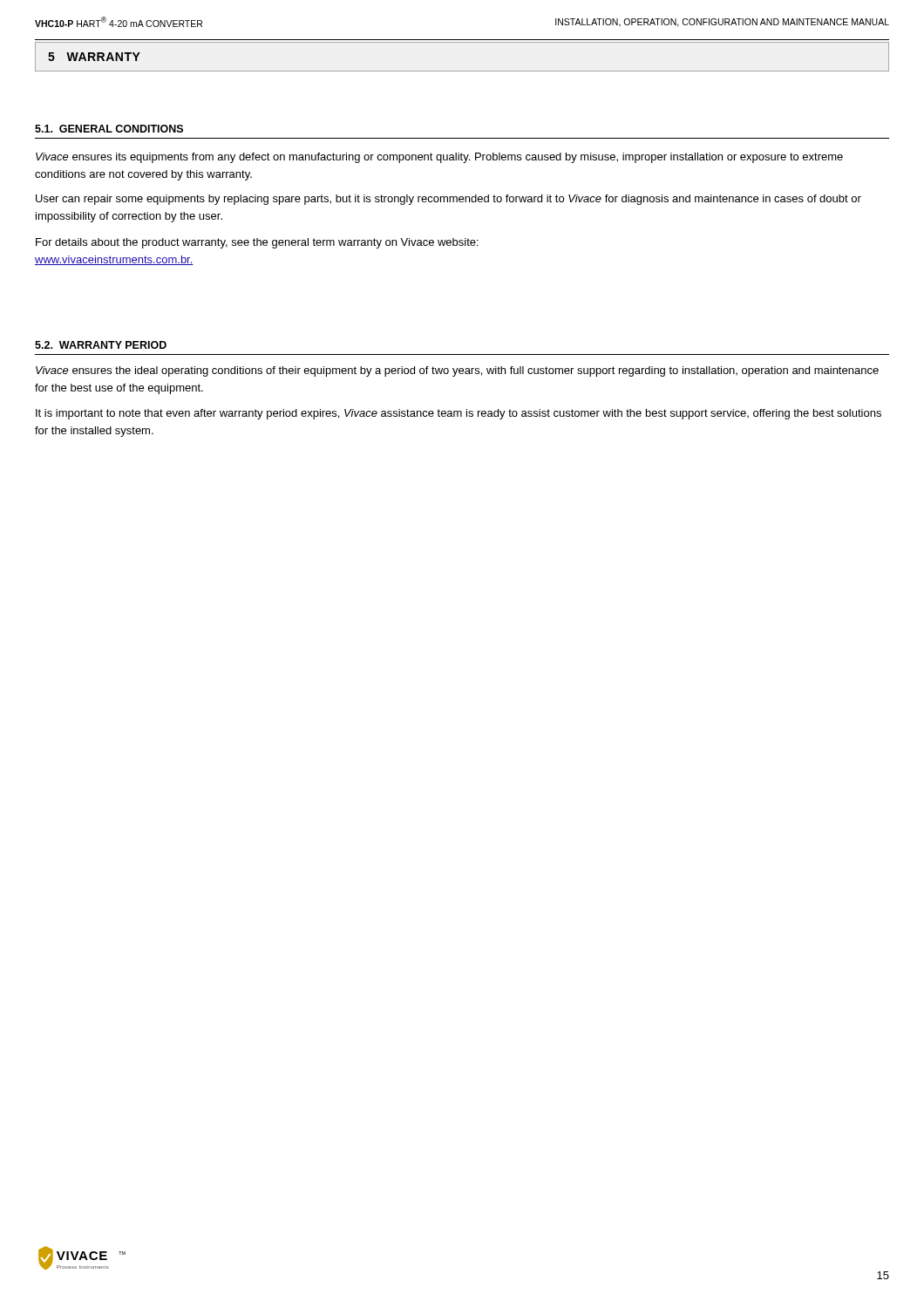This screenshot has width=924, height=1308.
Task: Where does it say "5.1. GENERAL CONDITIONS"?
Action: 109,129
